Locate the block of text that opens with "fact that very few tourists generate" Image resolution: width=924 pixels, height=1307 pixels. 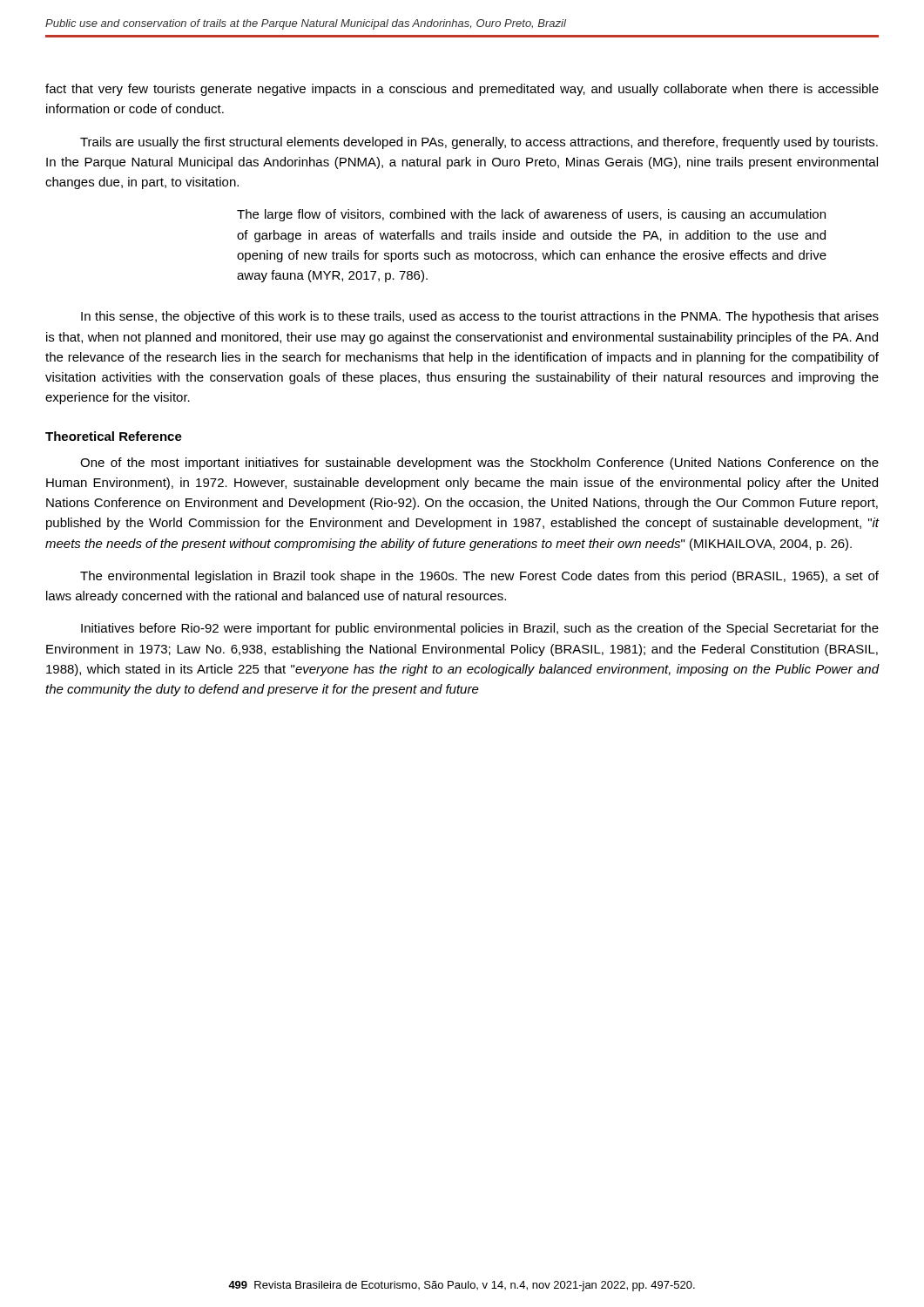click(x=462, y=99)
